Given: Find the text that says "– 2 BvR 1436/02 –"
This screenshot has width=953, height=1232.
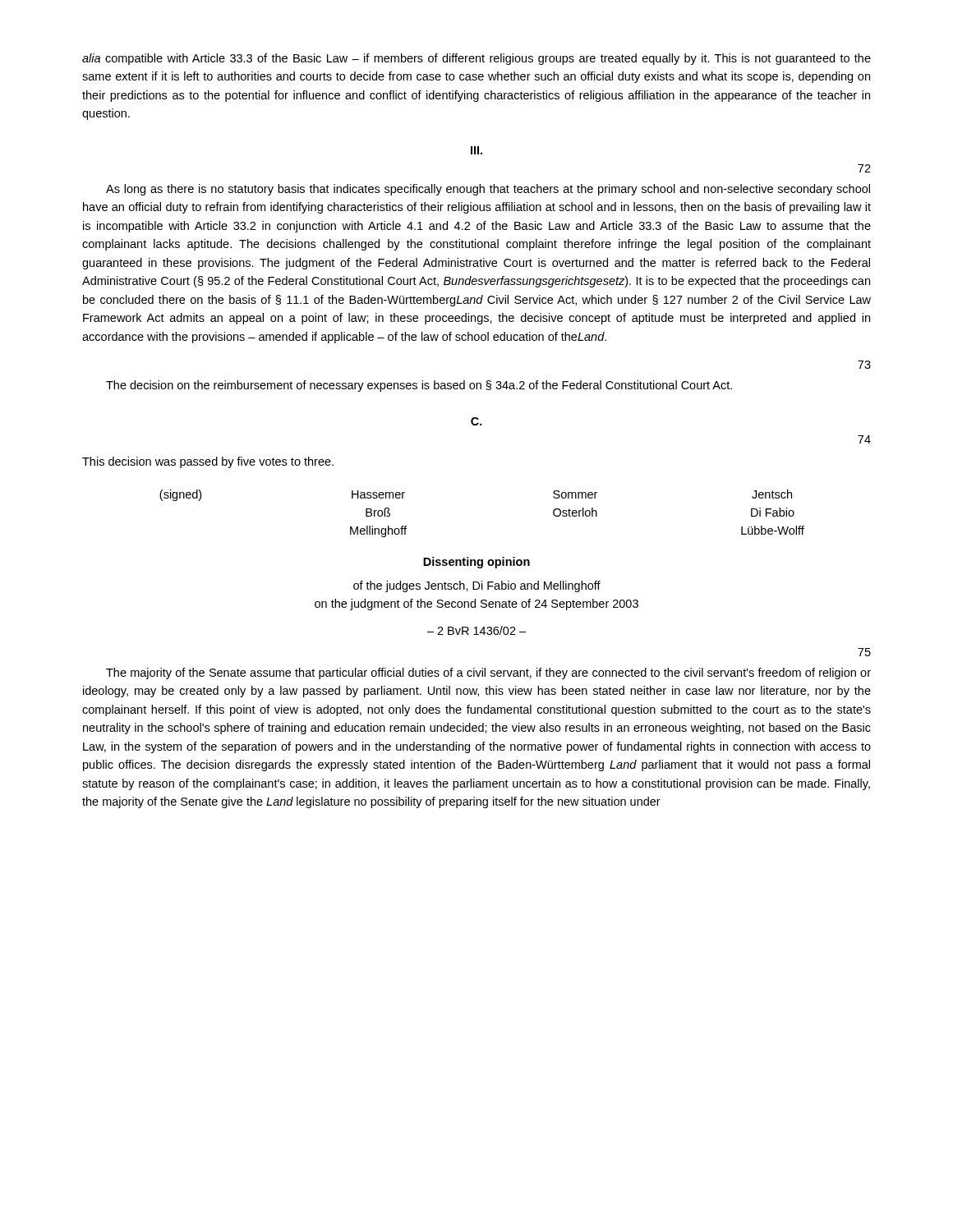Looking at the screenshot, I should (476, 631).
